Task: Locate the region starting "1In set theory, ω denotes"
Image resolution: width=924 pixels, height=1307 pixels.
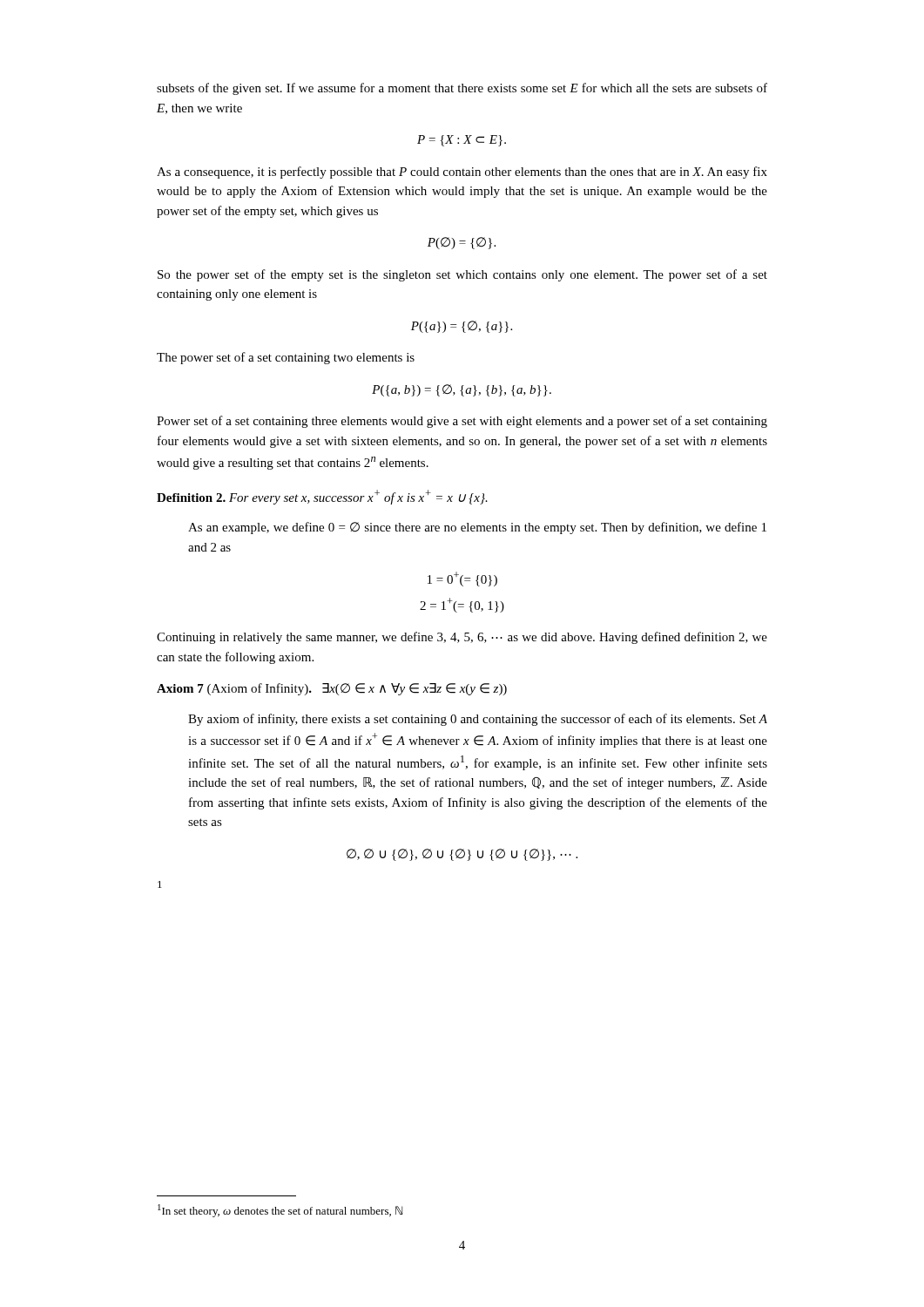Action: click(280, 1207)
